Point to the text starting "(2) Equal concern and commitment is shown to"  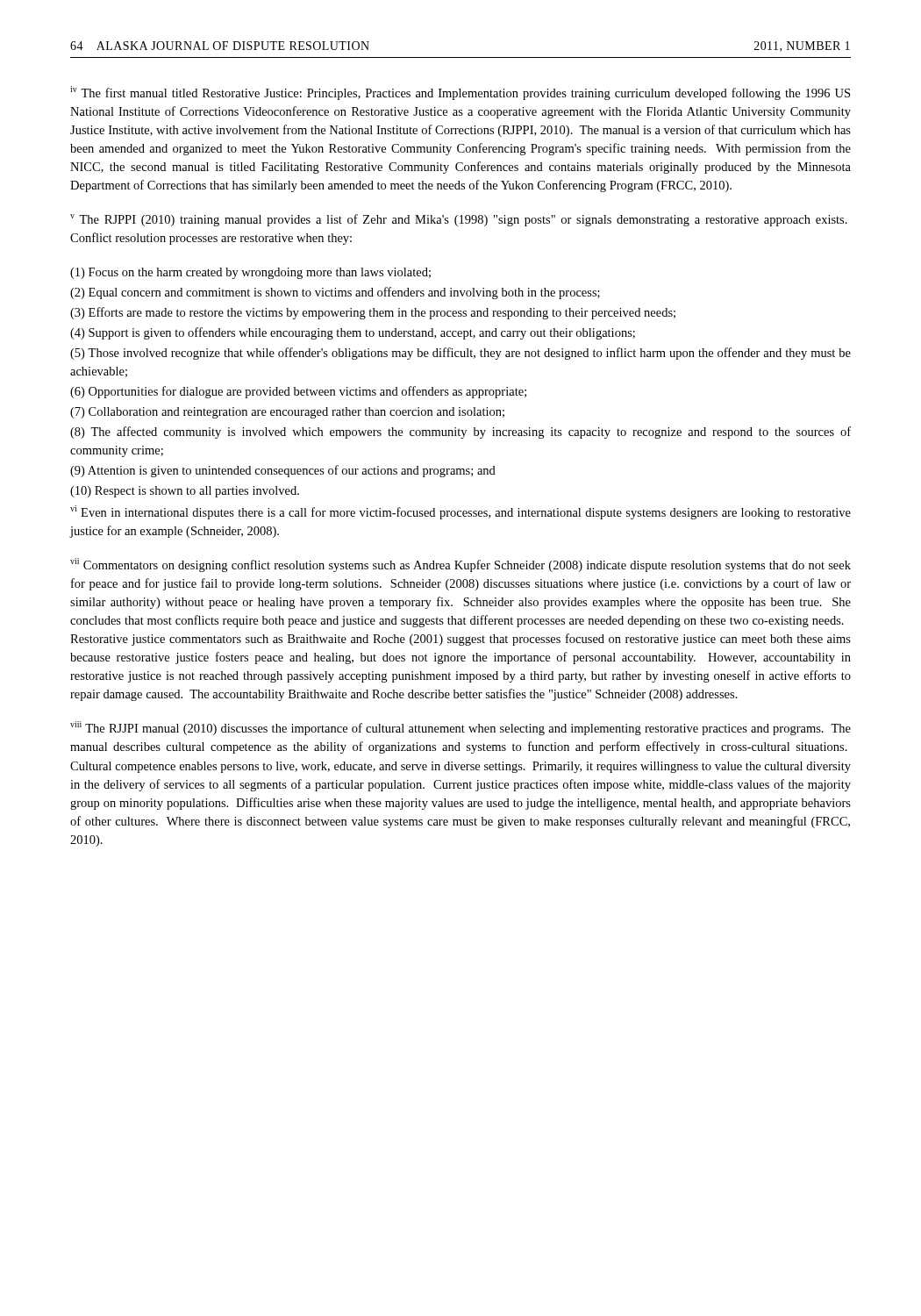[x=335, y=292]
